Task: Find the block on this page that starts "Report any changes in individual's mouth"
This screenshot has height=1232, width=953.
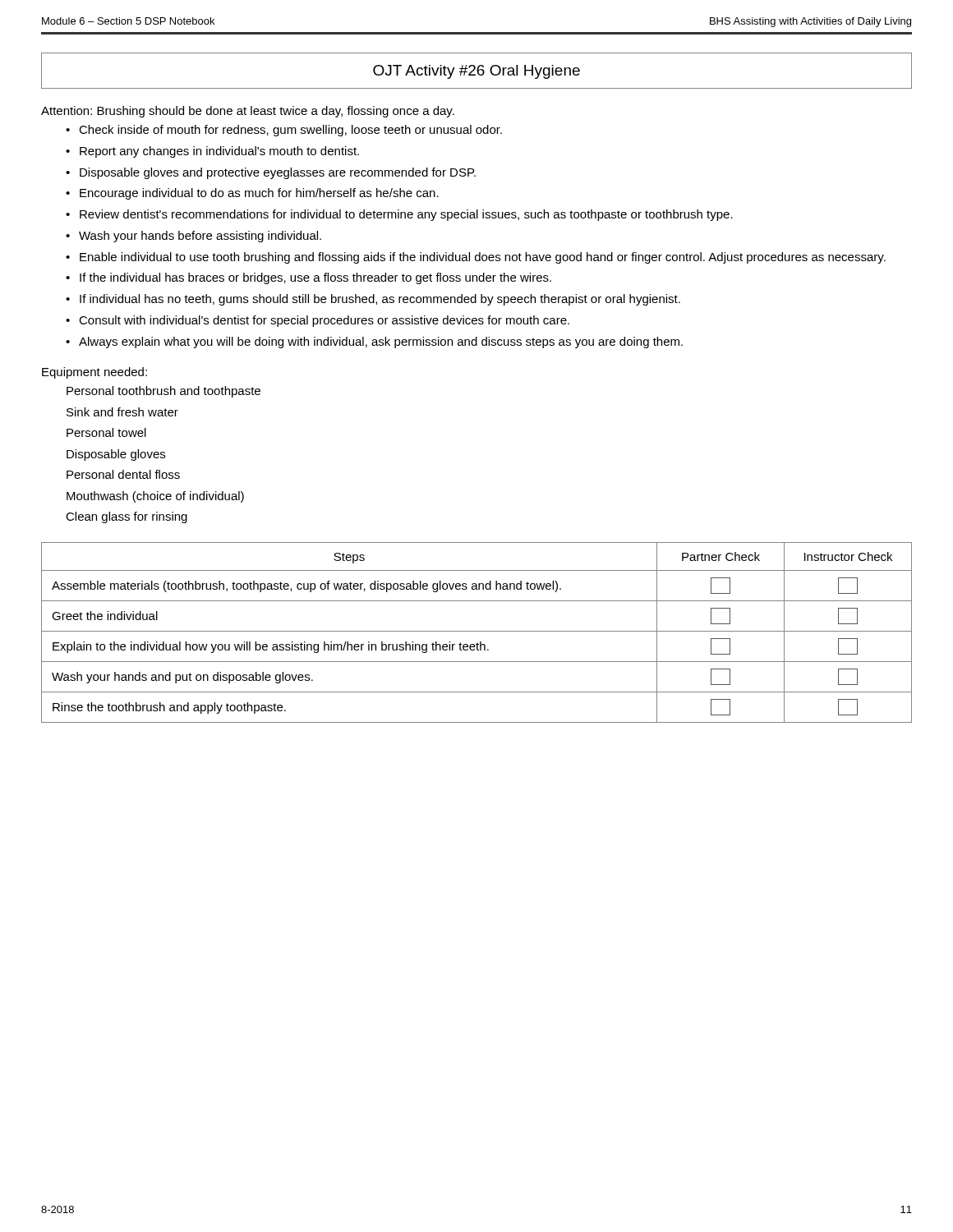Action: coord(219,150)
